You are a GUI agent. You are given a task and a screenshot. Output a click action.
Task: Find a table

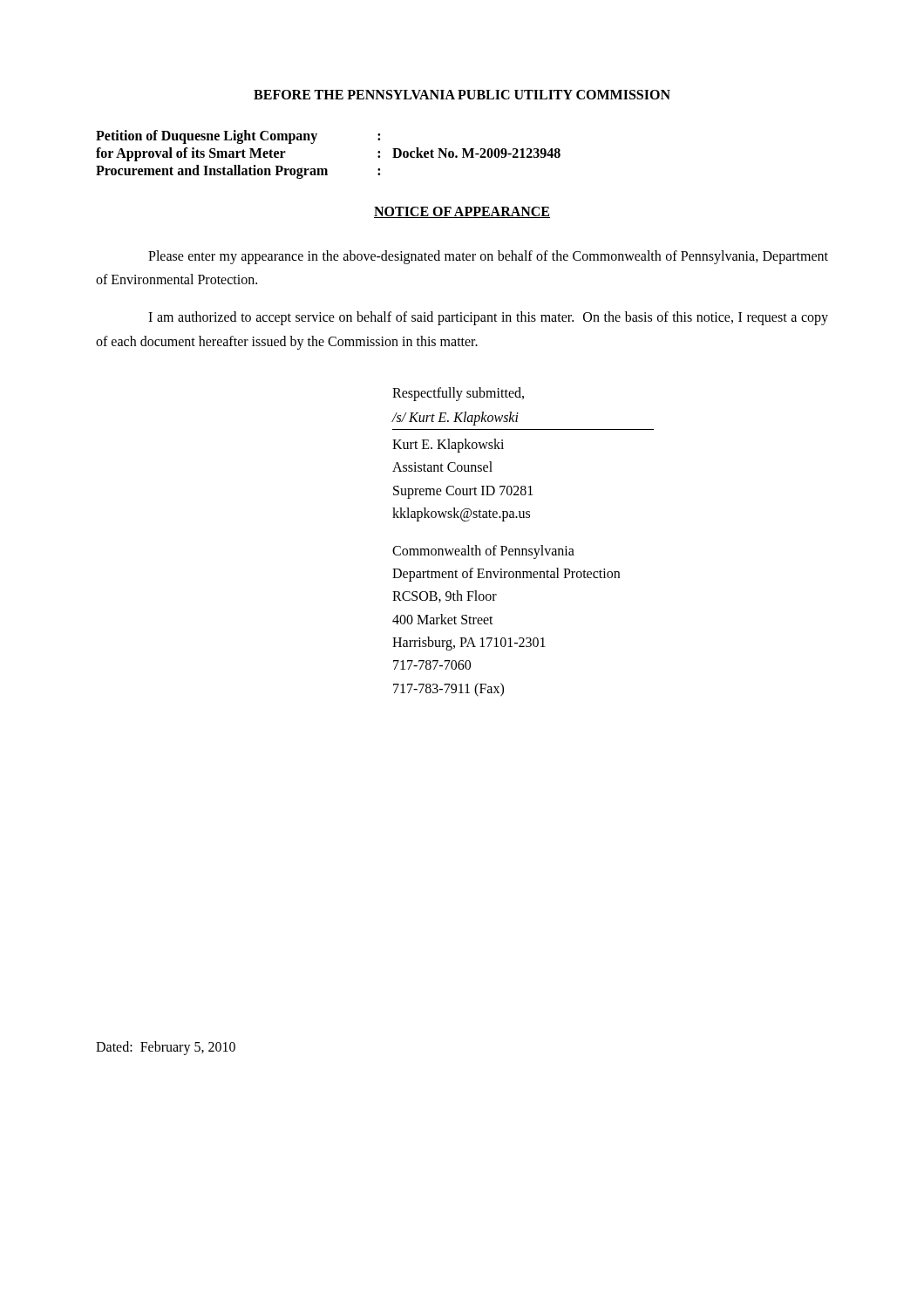point(462,153)
